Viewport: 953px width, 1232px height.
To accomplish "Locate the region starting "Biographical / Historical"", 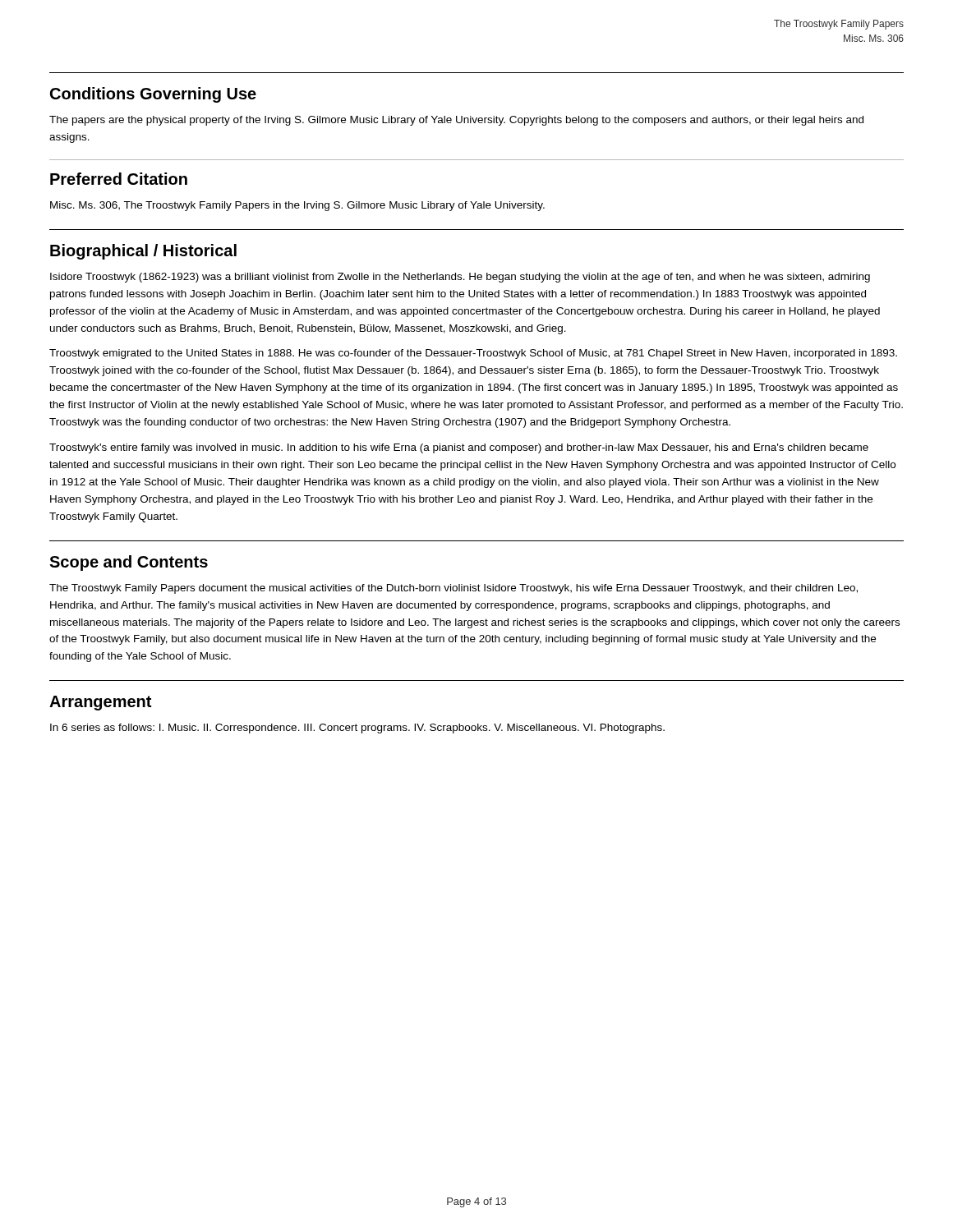I will (x=143, y=250).
